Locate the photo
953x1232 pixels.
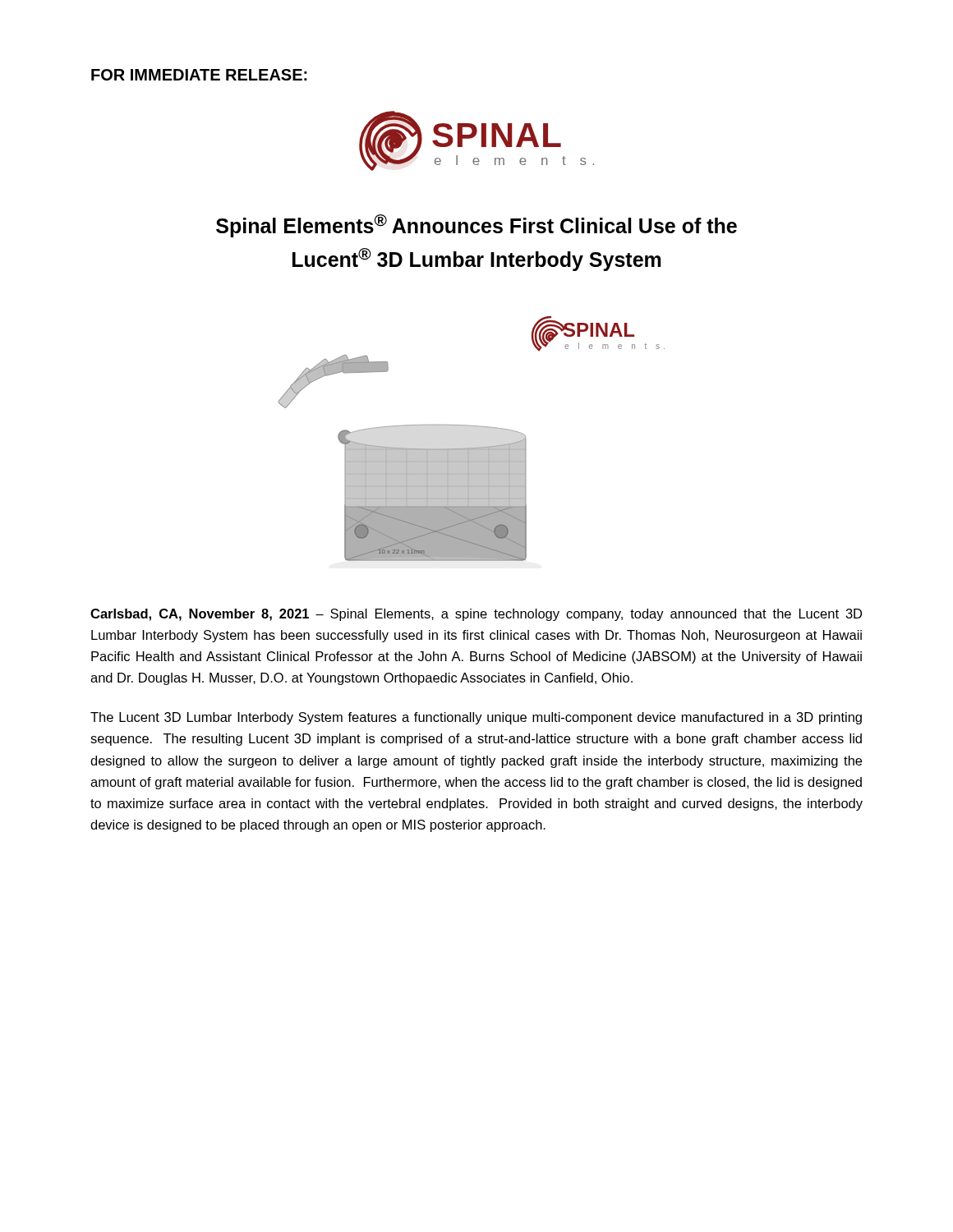coord(476,439)
